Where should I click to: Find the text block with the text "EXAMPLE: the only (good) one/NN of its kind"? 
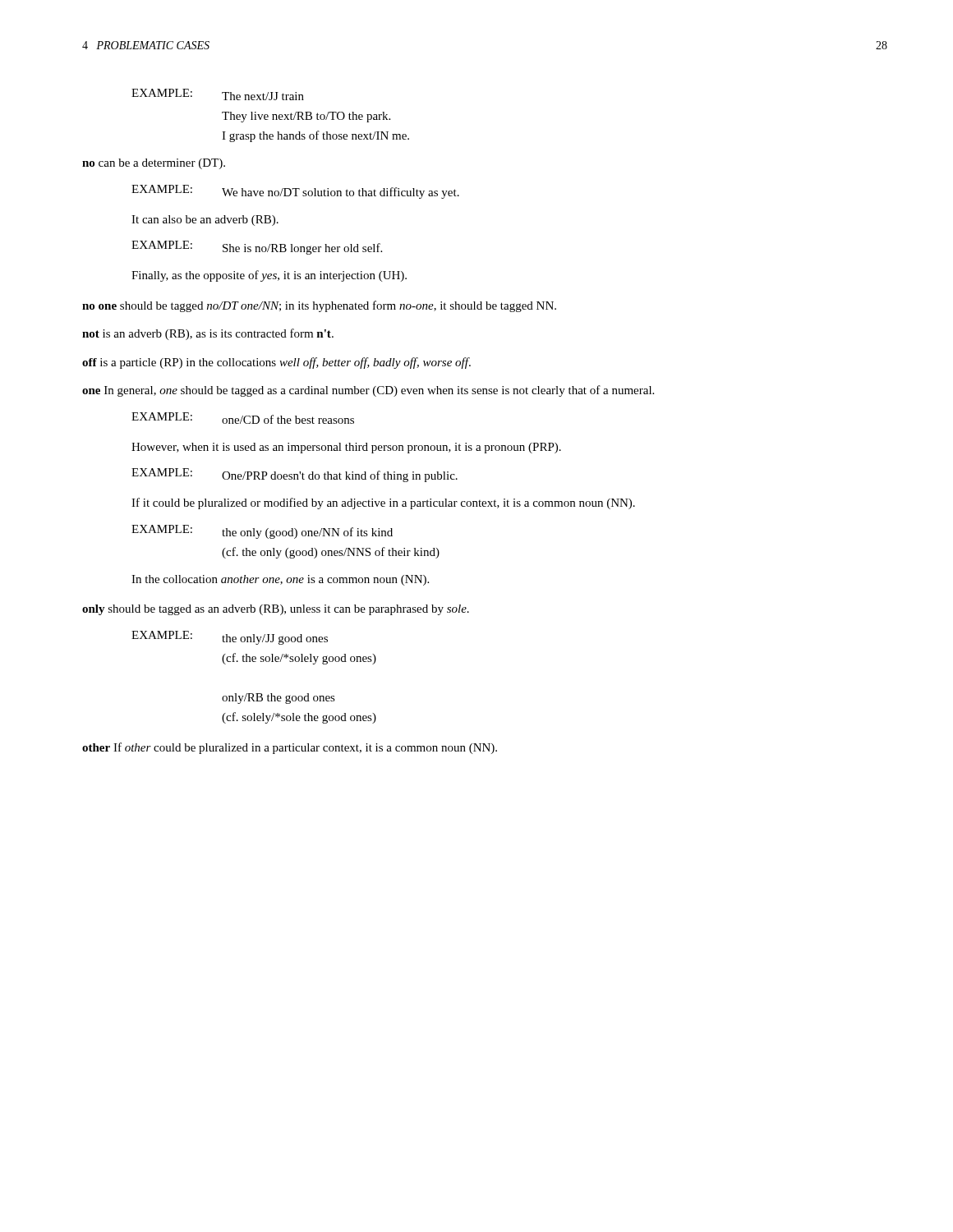pyautogui.click(x=285, y=542)
